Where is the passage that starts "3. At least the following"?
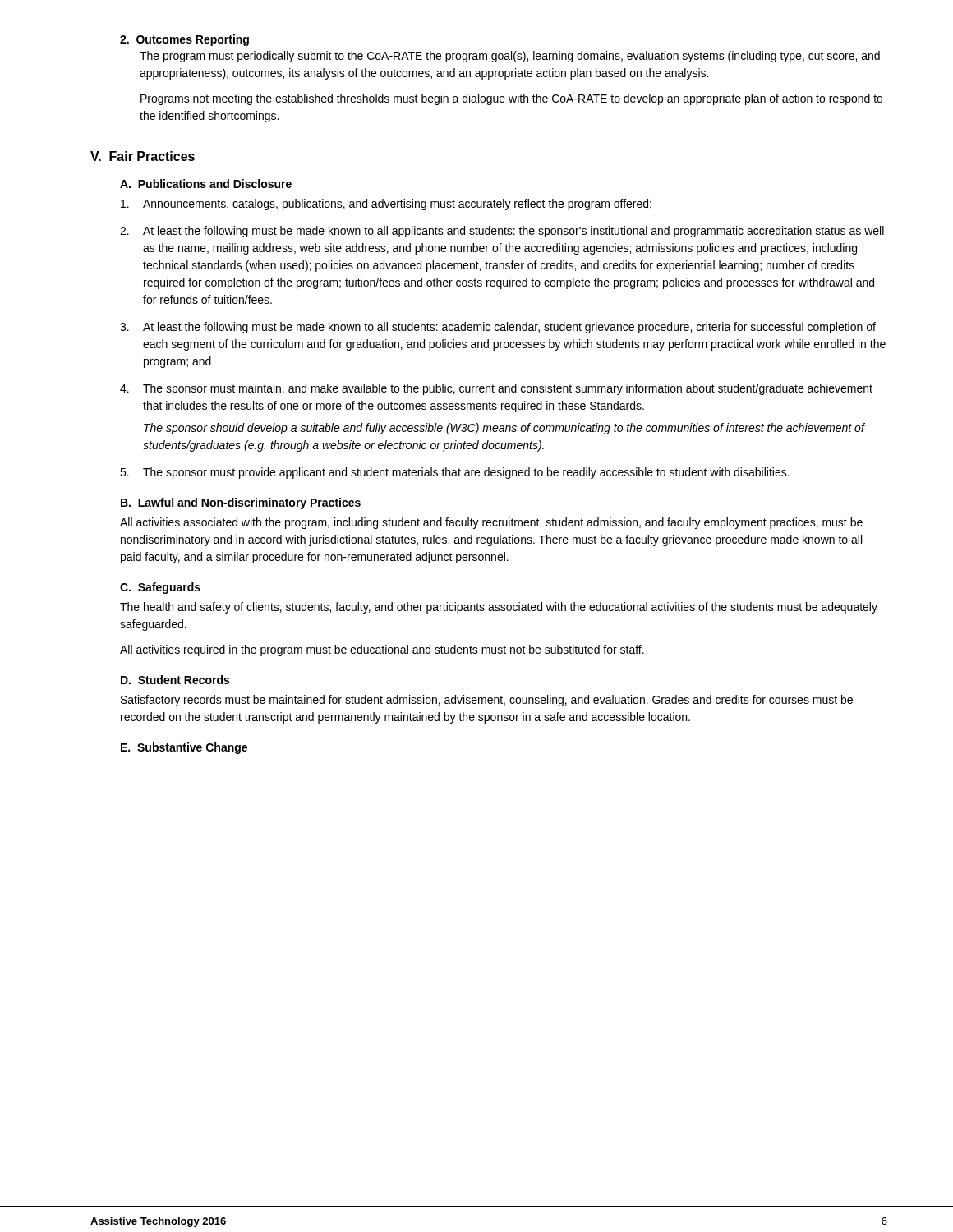The width and height of the screenshot is (953, 1232). [504, 345]
